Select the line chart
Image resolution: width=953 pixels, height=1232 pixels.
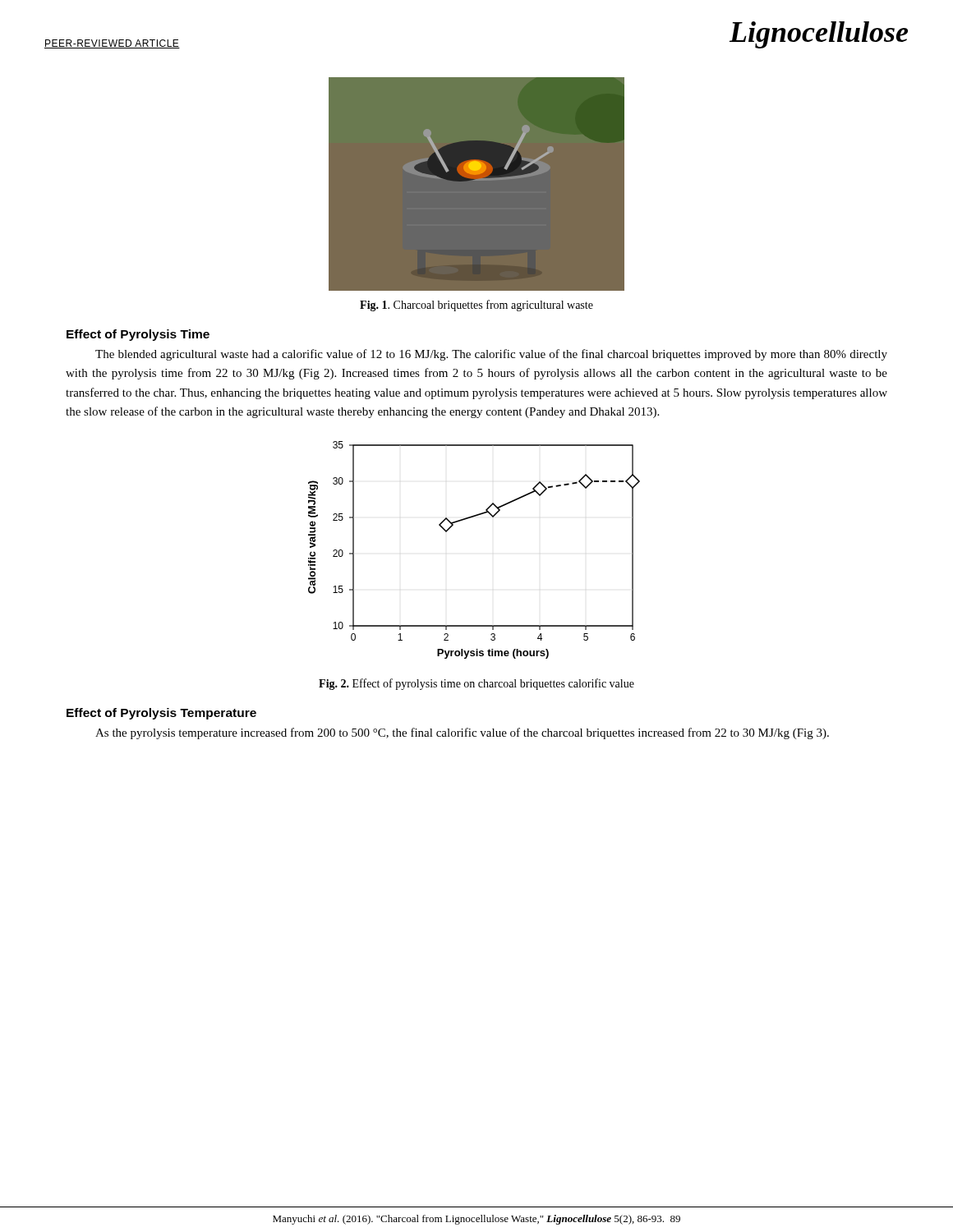(x=476, y=554)
